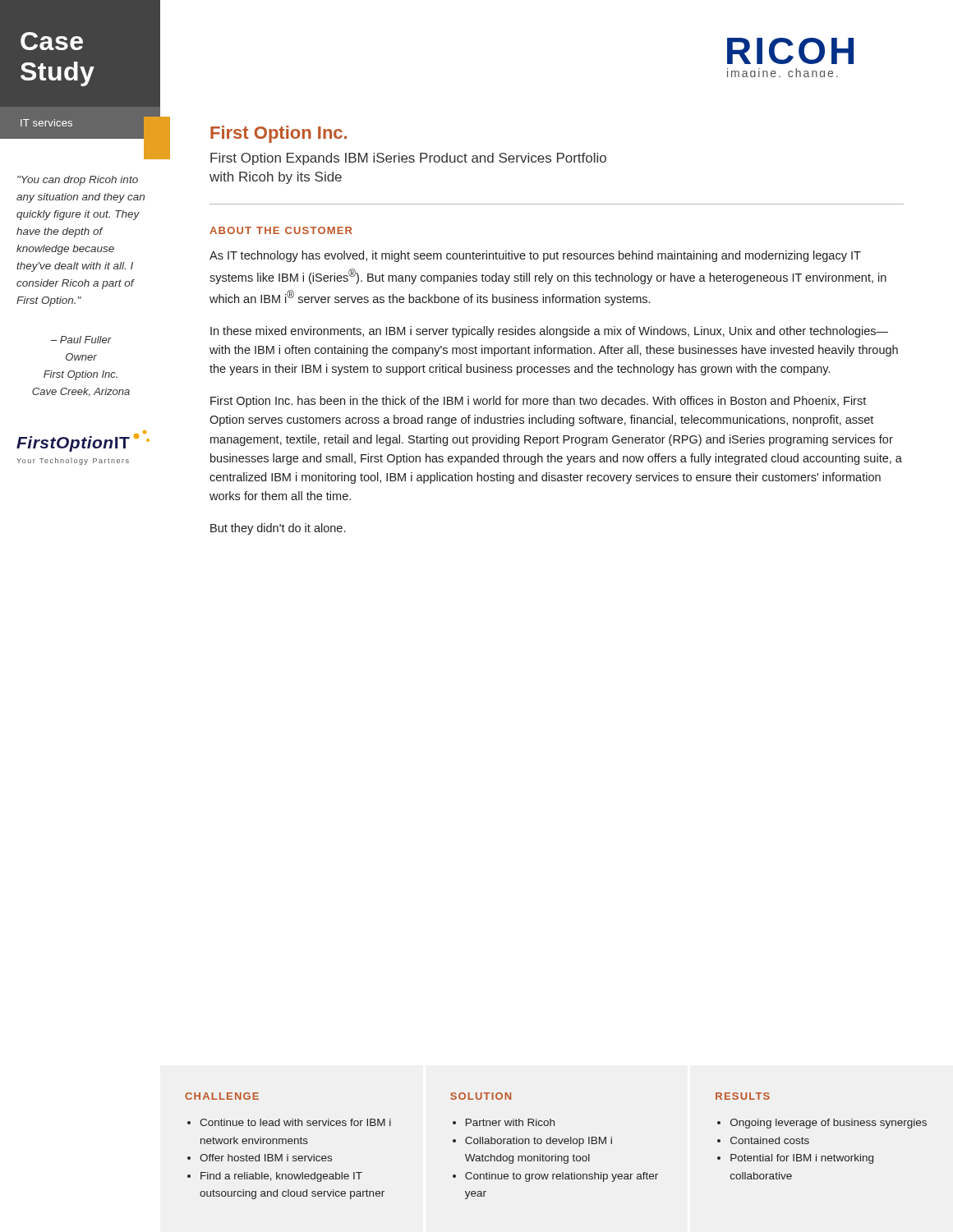The image size is (953, 1232).
Task: Point to the block starting "– Paul FullerOwnerFirst Option Inc.Cave"
Action: 81,366
